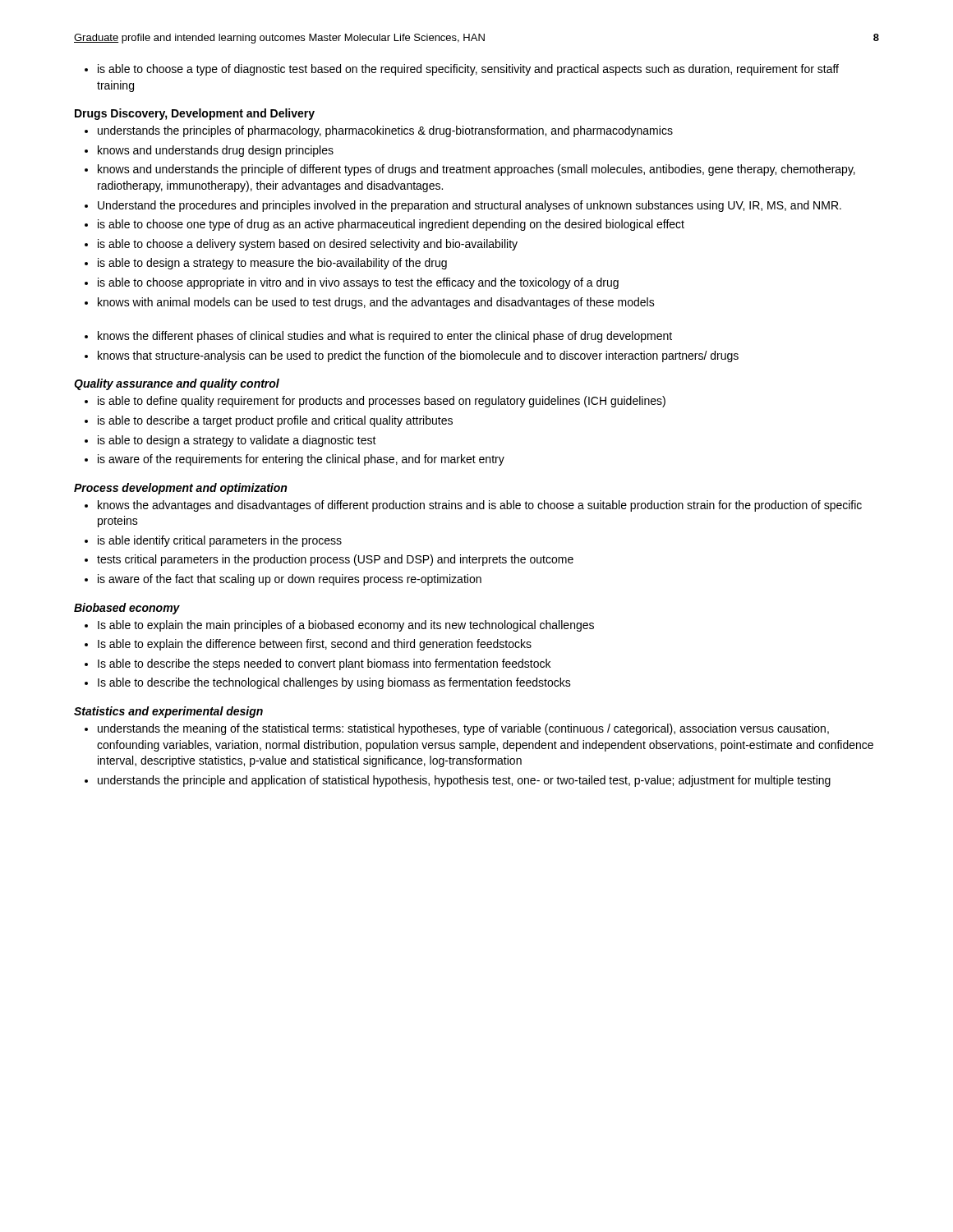Click on the list item that reads "understands the meaning of"

(476, 755)
